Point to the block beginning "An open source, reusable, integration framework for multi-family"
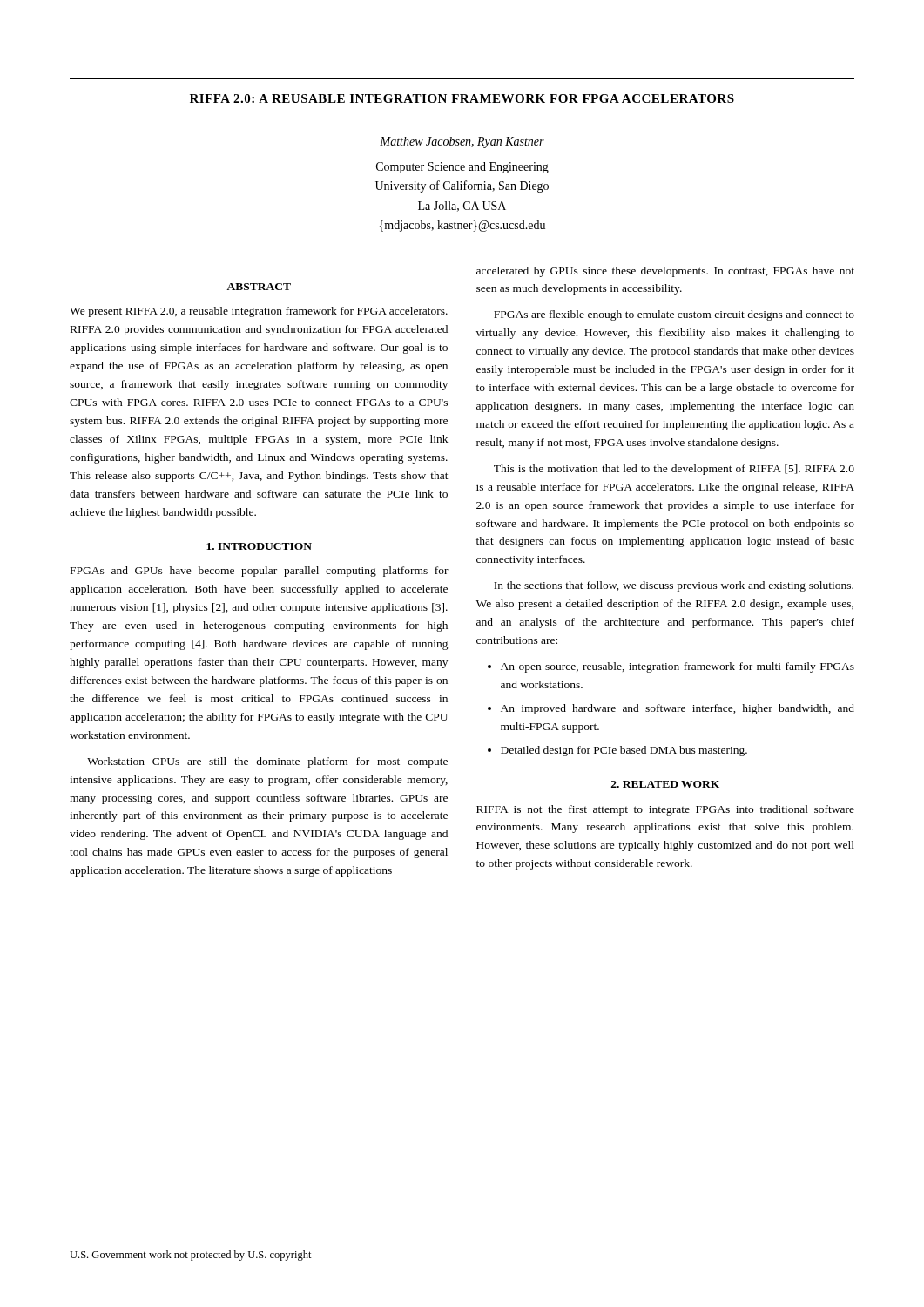Image resolution: width=924 pixels, height=1307 pixels. [x=677, y=675]
